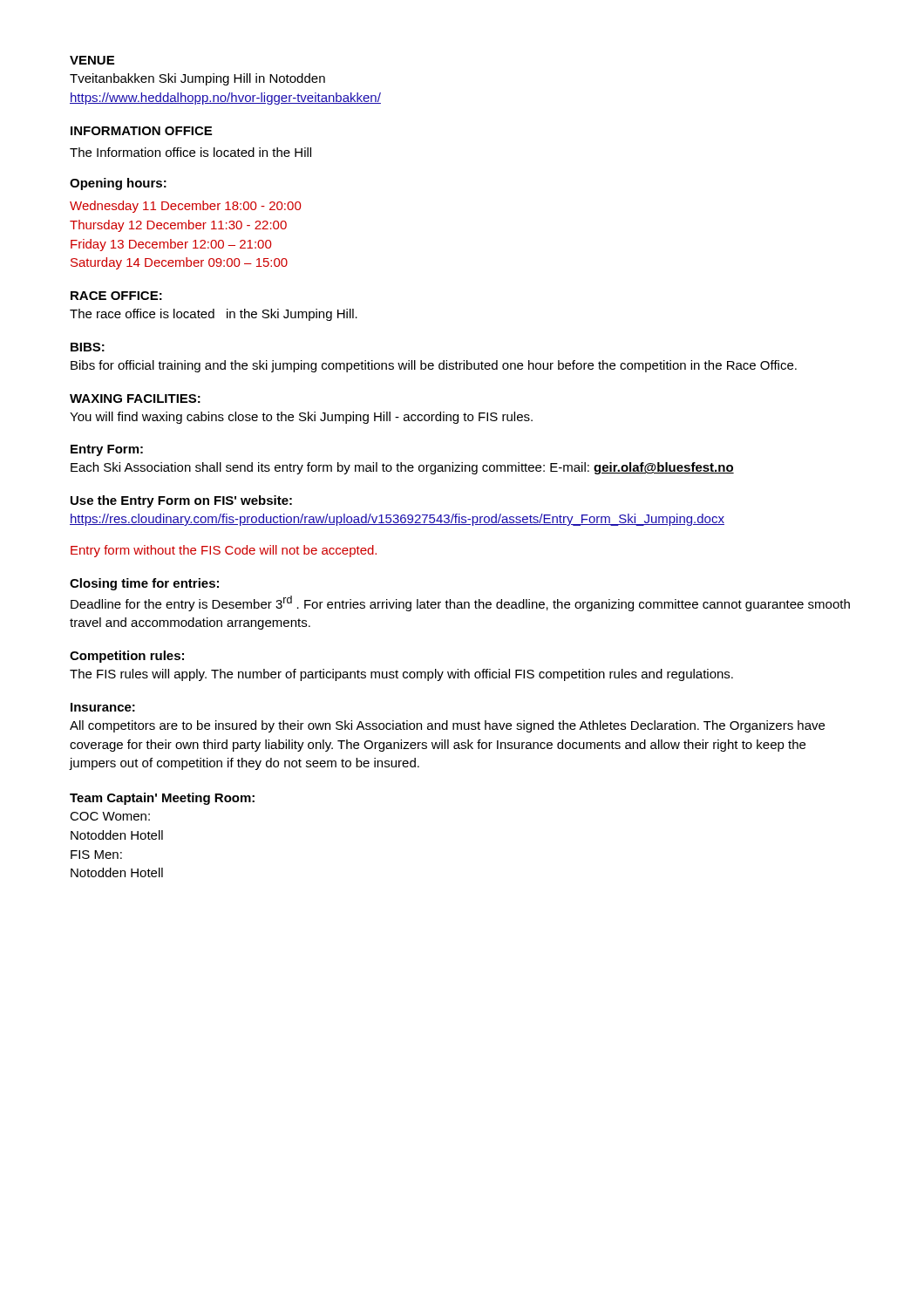Find the block on this page that starts "You will find waxing cabins close"
Image resolution: width=924 pixels, height=1308 pixels.
coord(462,416)
